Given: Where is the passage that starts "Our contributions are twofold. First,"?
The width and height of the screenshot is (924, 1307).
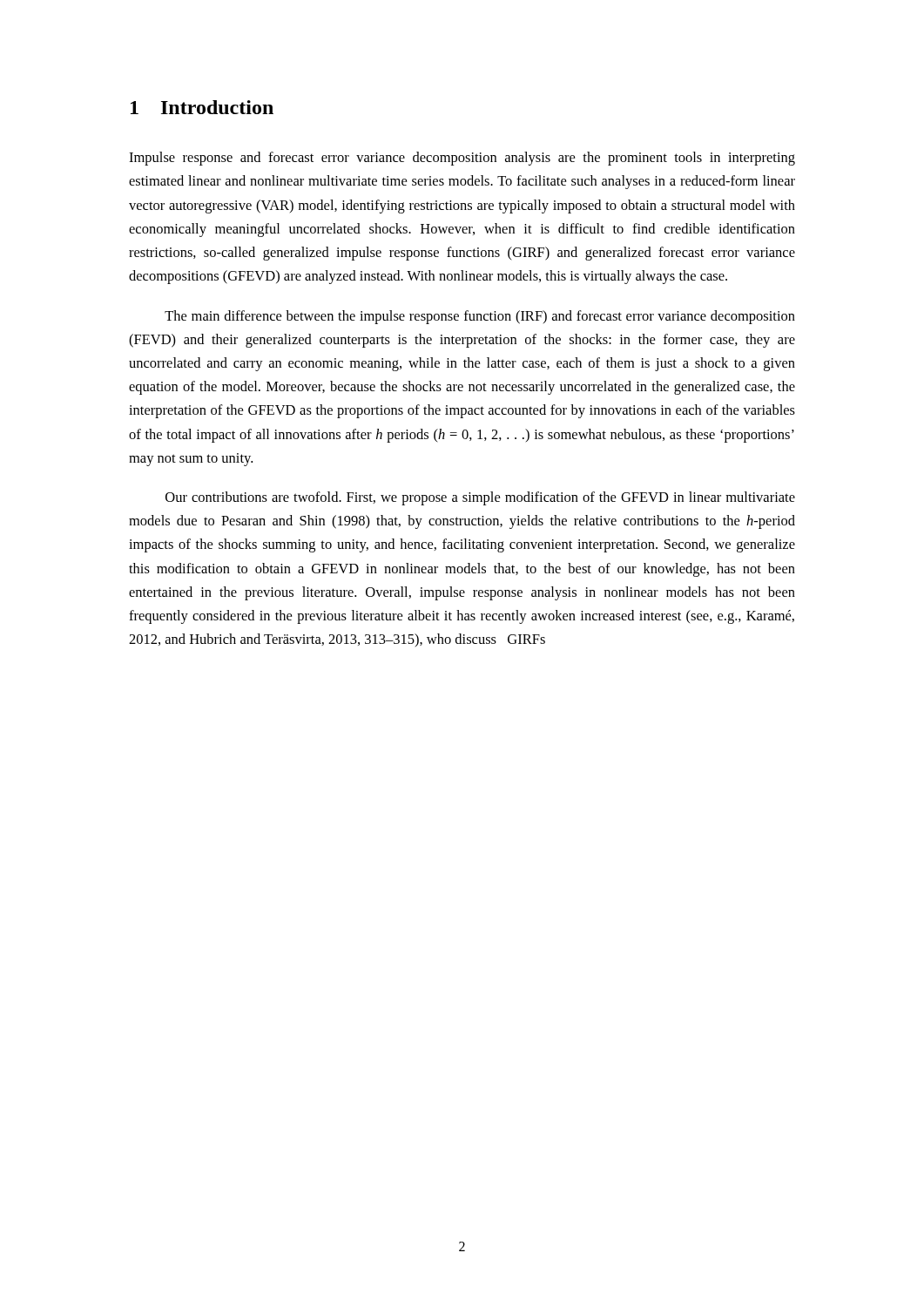Looking at the screenshot, I should click(x=462, y=568).
